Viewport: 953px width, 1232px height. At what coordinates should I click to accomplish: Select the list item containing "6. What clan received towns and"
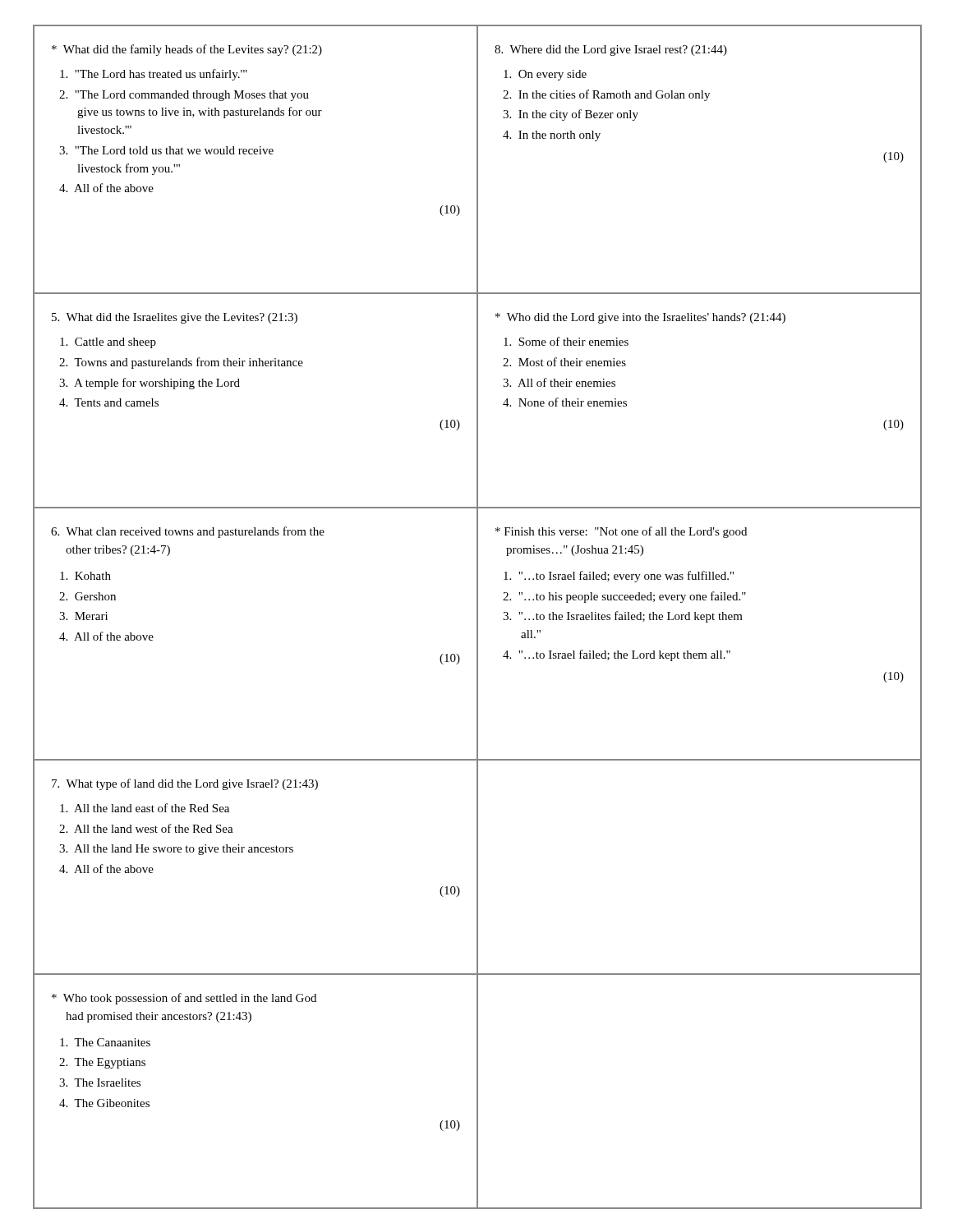(x=188, y=532)
